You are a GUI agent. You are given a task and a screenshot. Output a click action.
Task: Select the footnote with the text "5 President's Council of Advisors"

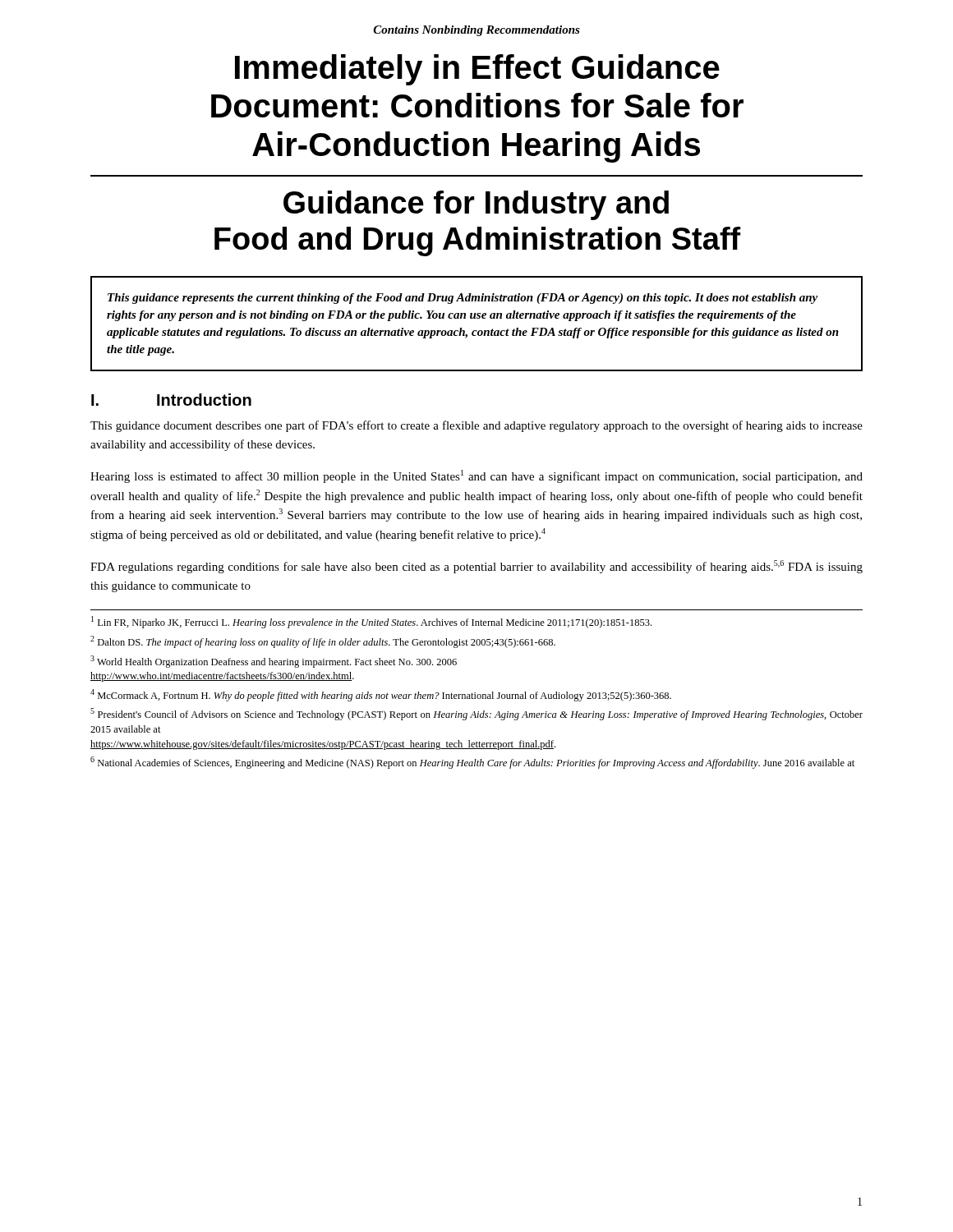pos(476,728)
